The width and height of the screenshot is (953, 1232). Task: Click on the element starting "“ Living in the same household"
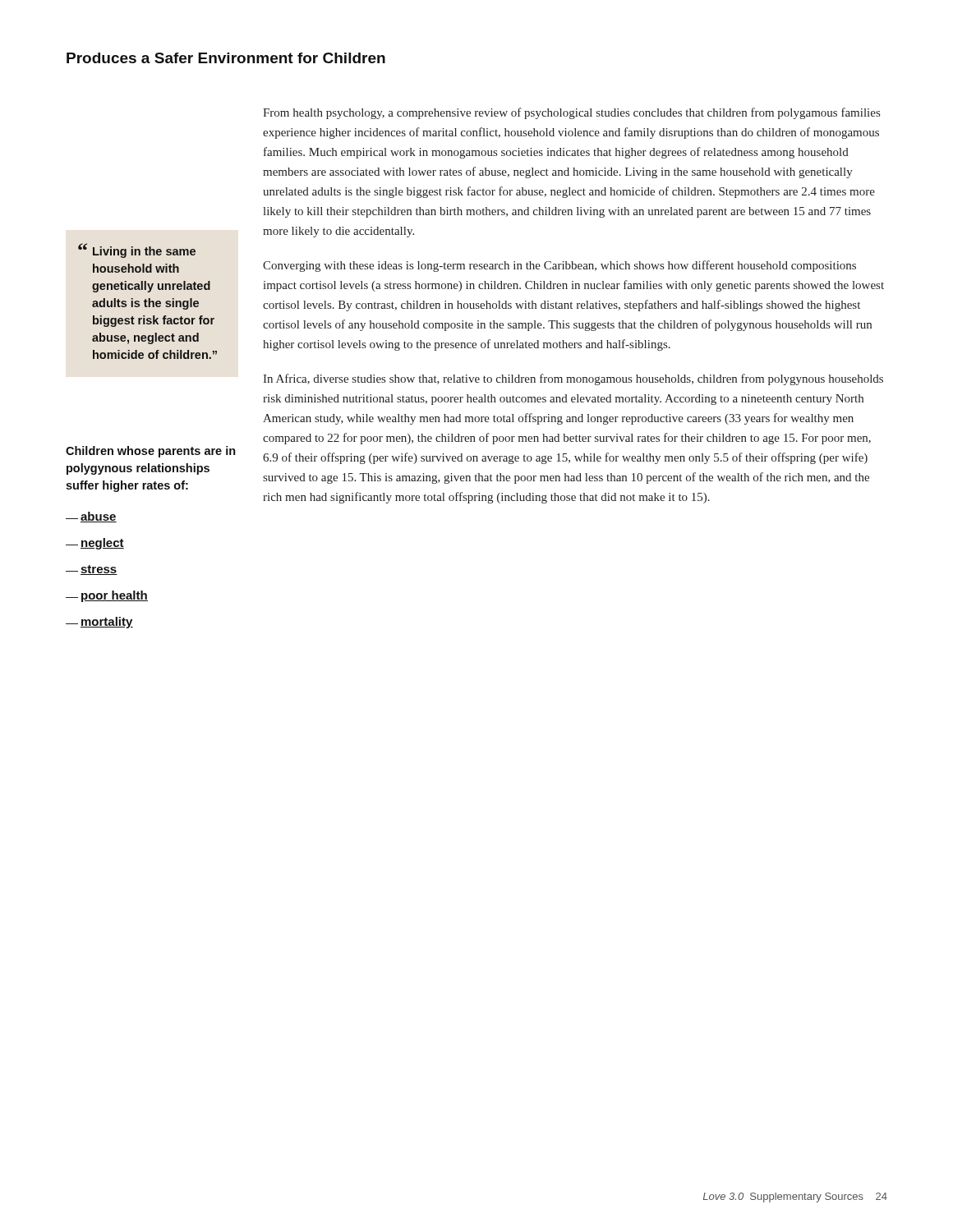(x=152, y=304)
